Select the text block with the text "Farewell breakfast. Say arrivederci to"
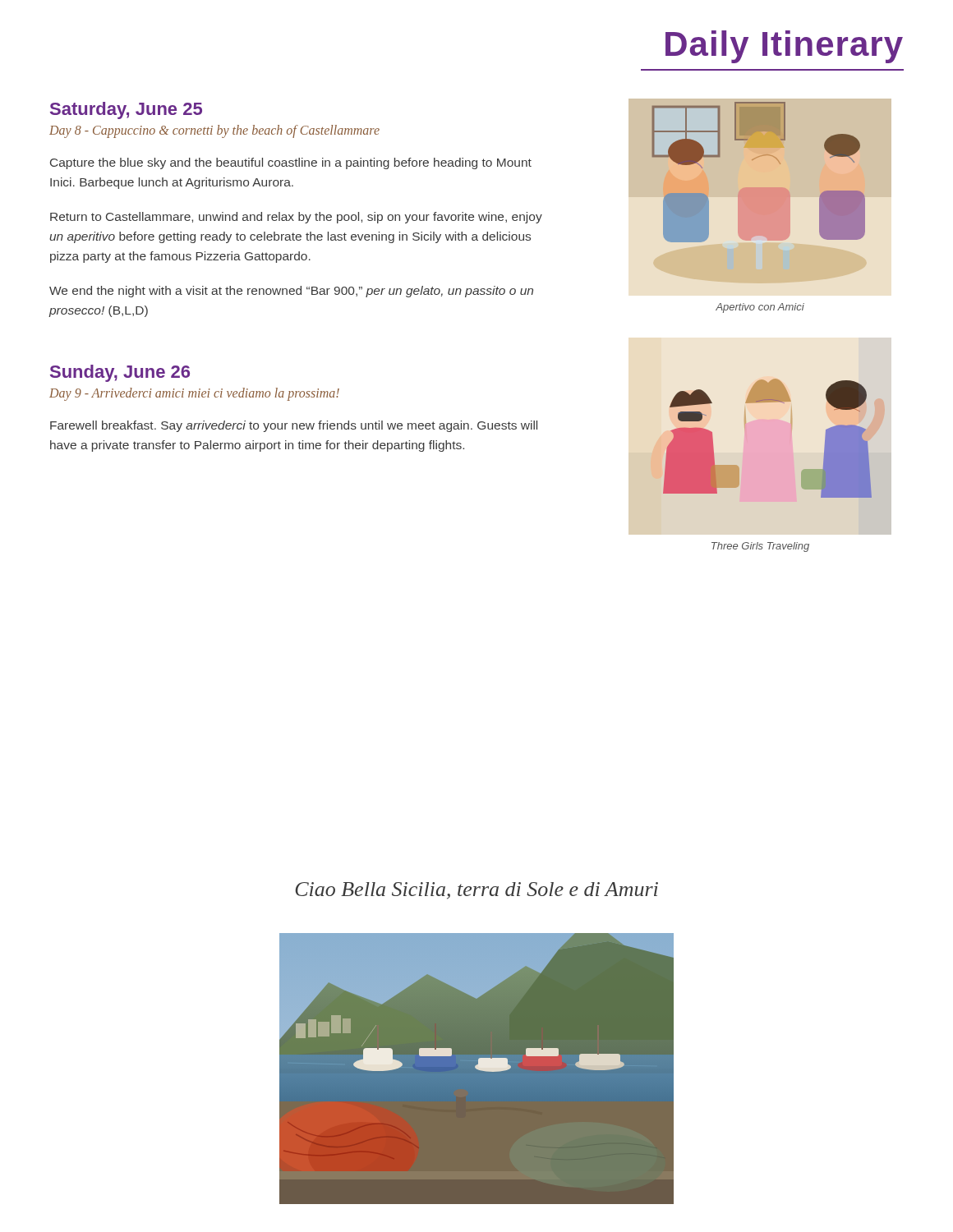This screenshot has width=953, height=1232. click(304, 435)
